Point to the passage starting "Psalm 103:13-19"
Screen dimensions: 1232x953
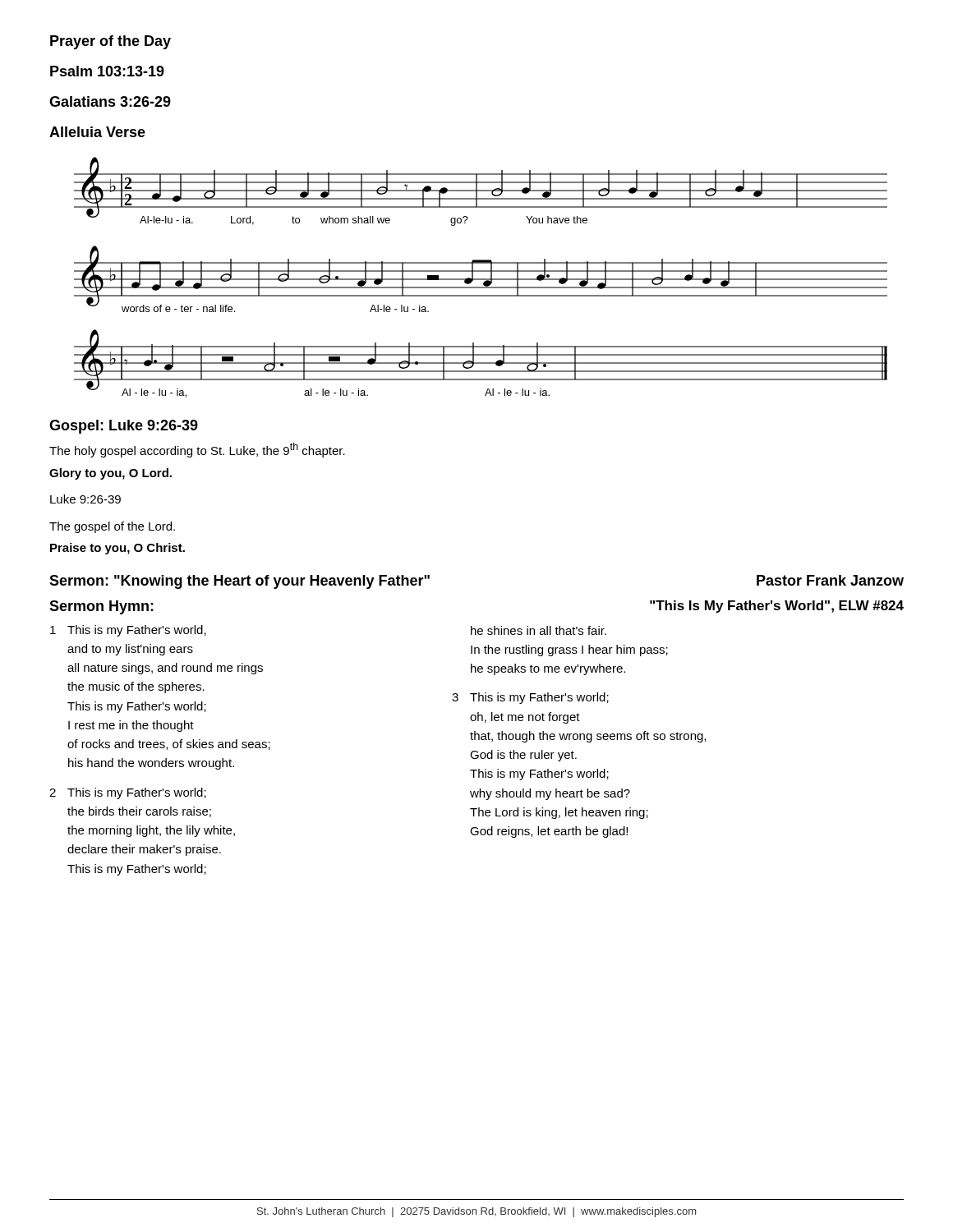click(x=107, y=71)
